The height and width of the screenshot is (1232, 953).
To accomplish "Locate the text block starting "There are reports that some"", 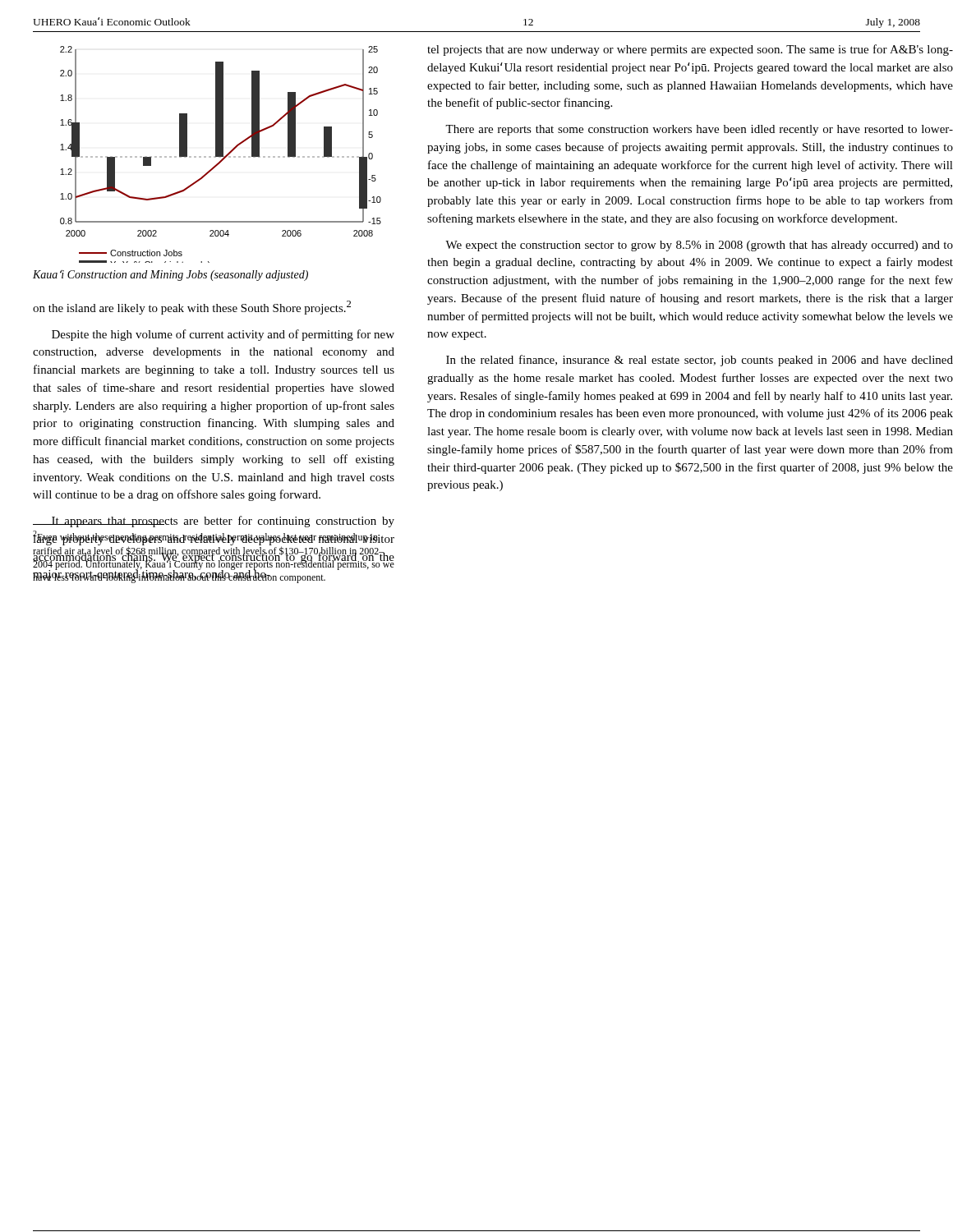I will point(690,174).
